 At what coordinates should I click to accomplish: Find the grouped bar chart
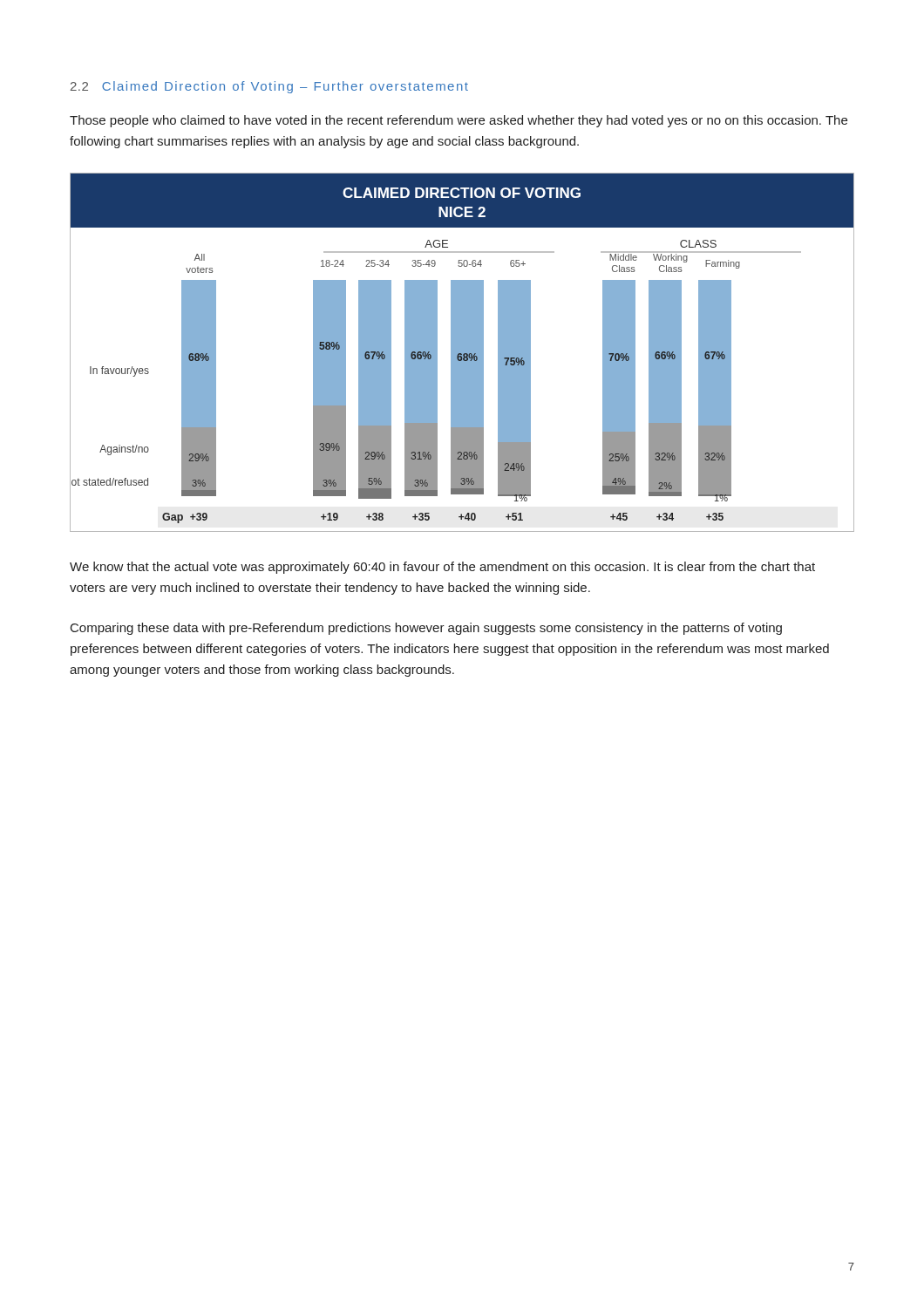click(x=462, y=352)
